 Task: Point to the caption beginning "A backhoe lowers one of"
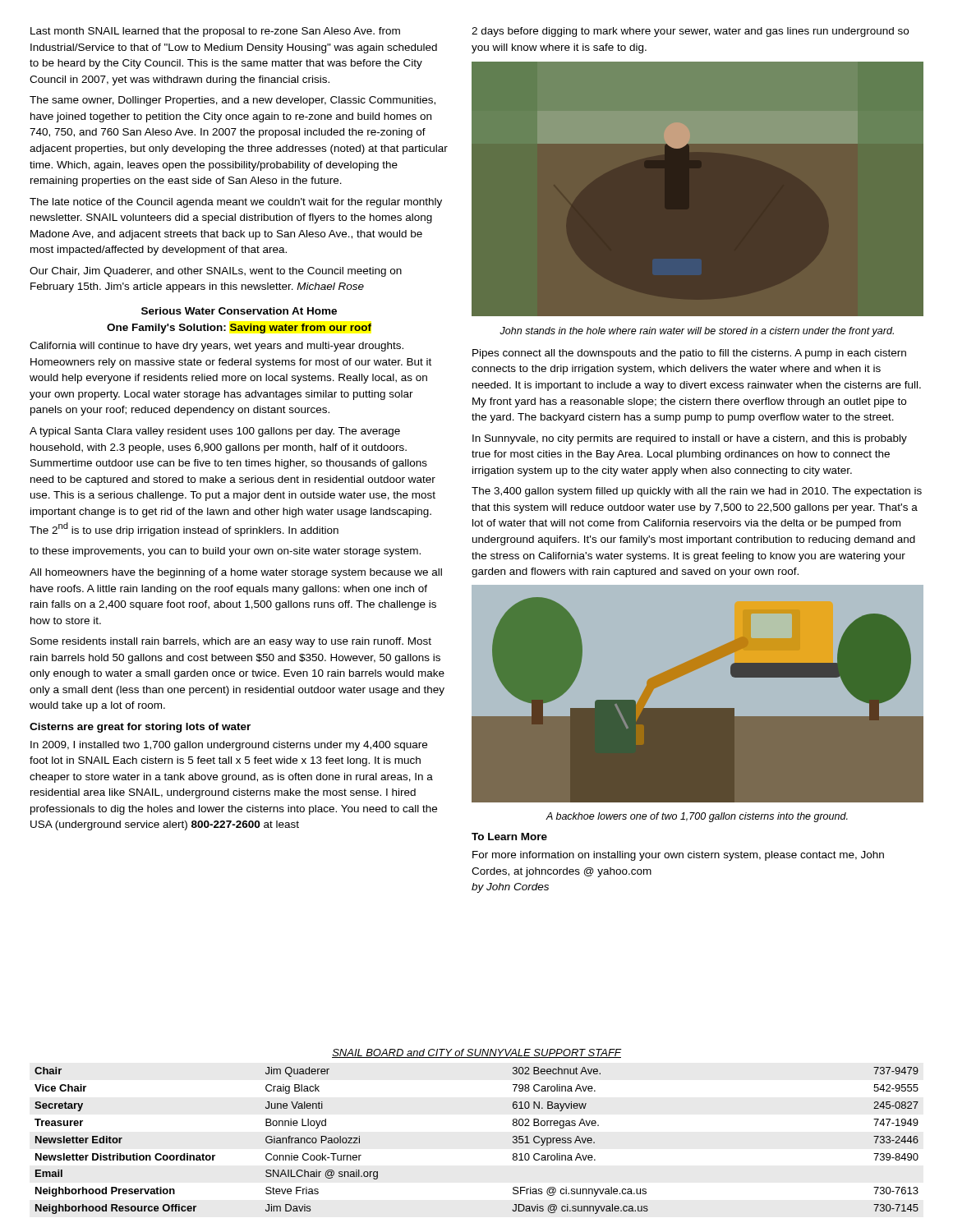click(697, 817)
